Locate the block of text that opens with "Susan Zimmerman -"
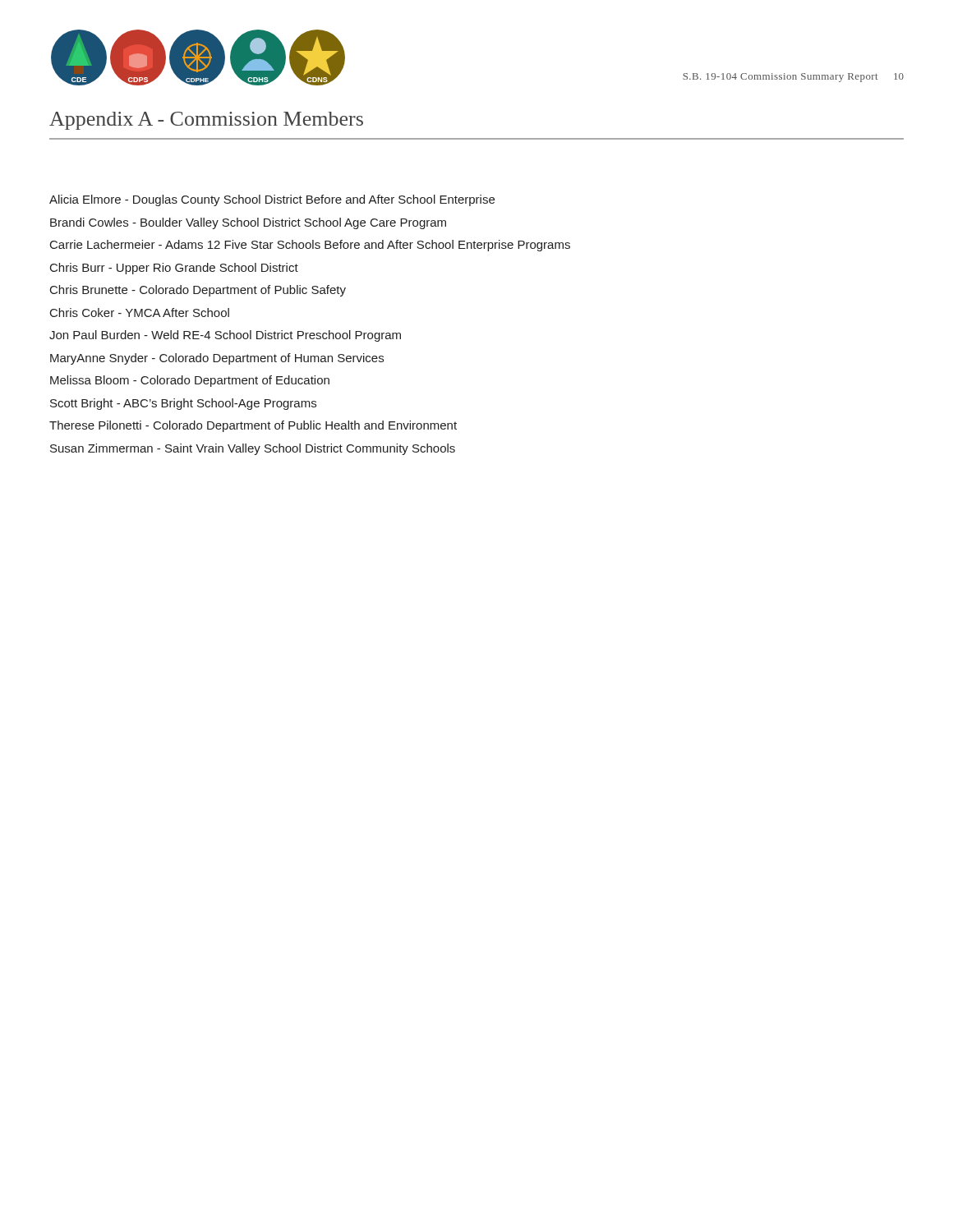953x1232 pixels. [x=252, y=448]
